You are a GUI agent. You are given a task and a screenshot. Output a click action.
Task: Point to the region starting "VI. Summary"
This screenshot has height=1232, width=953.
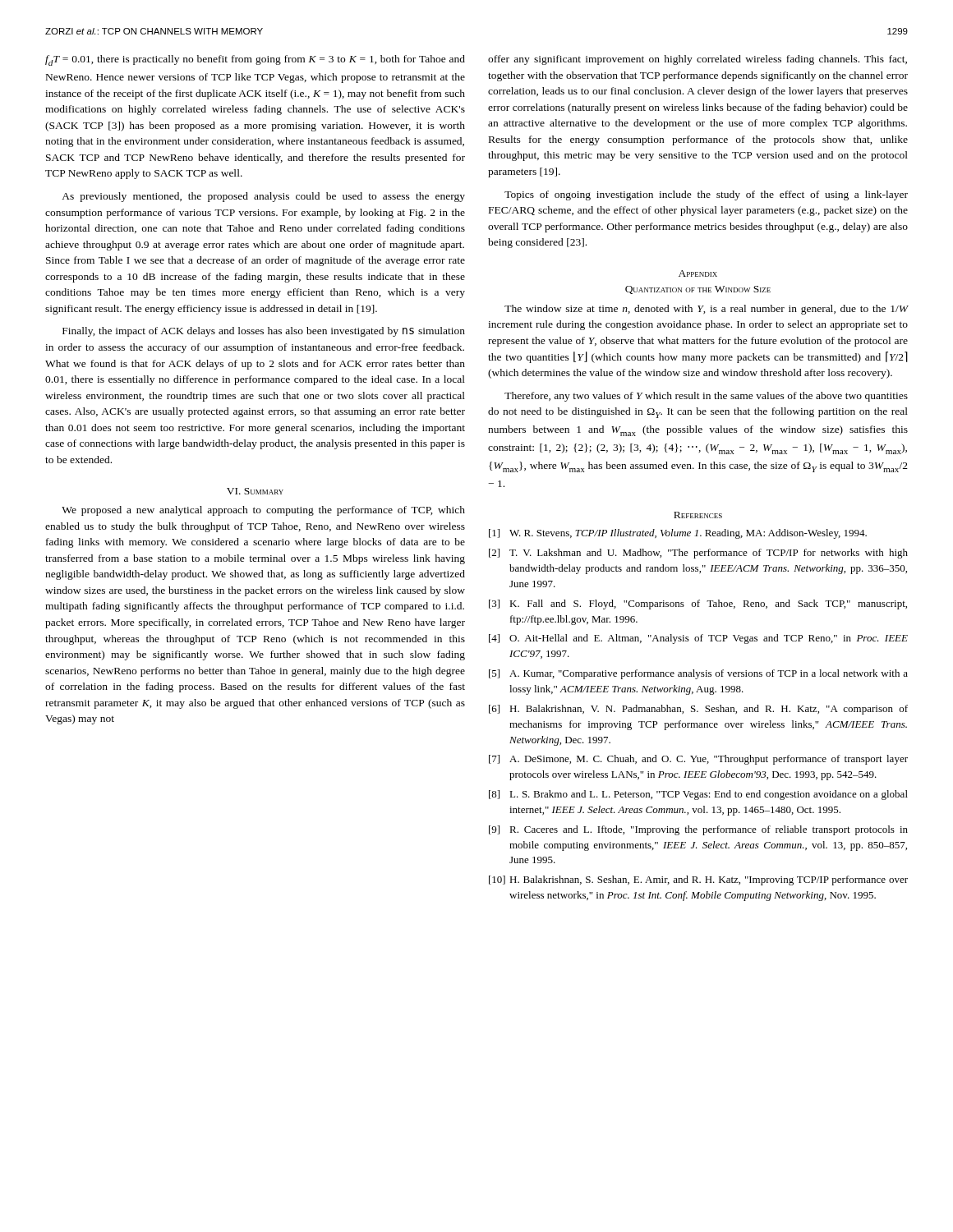tap(255, 491)
